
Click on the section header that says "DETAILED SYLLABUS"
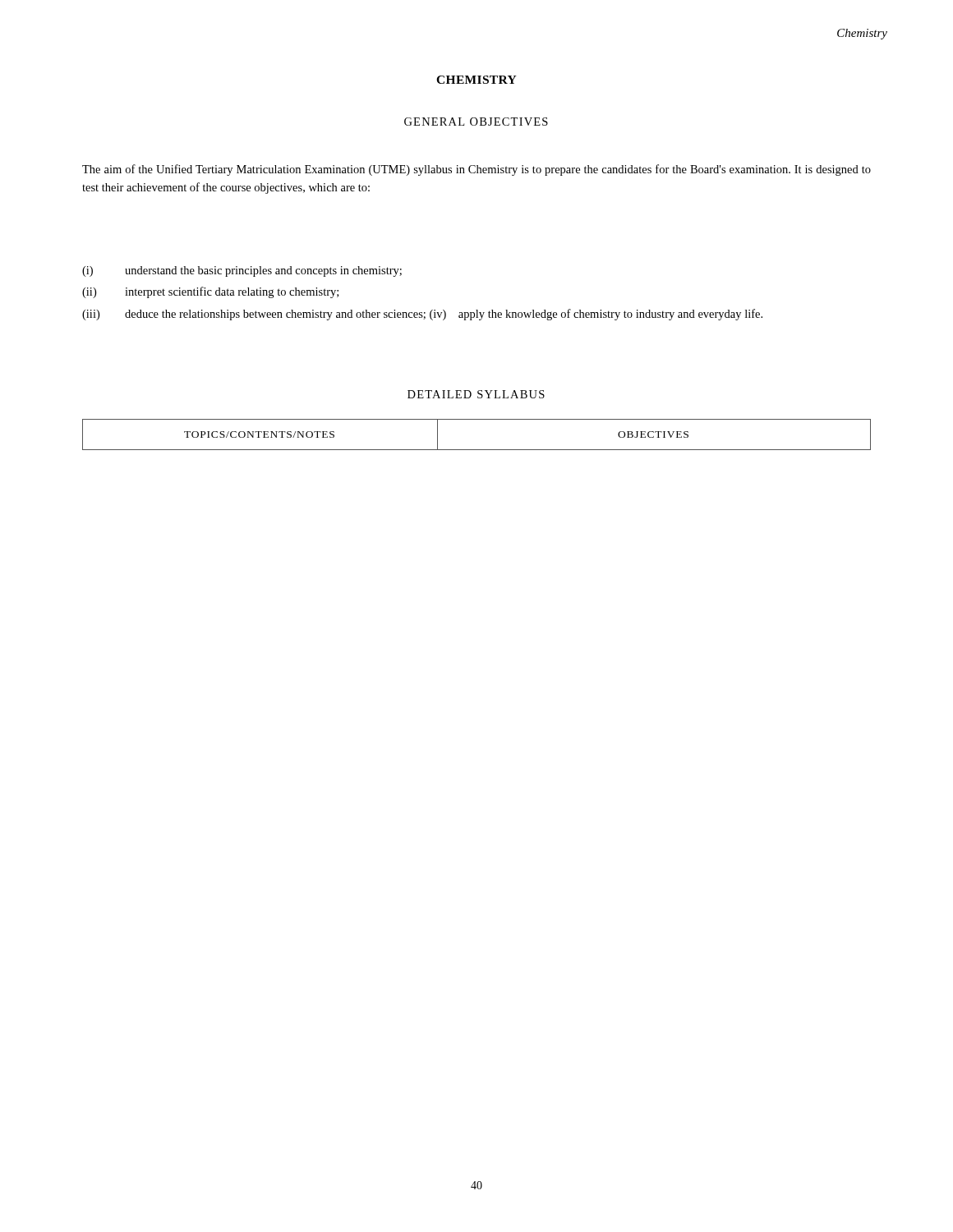point(476,394)
